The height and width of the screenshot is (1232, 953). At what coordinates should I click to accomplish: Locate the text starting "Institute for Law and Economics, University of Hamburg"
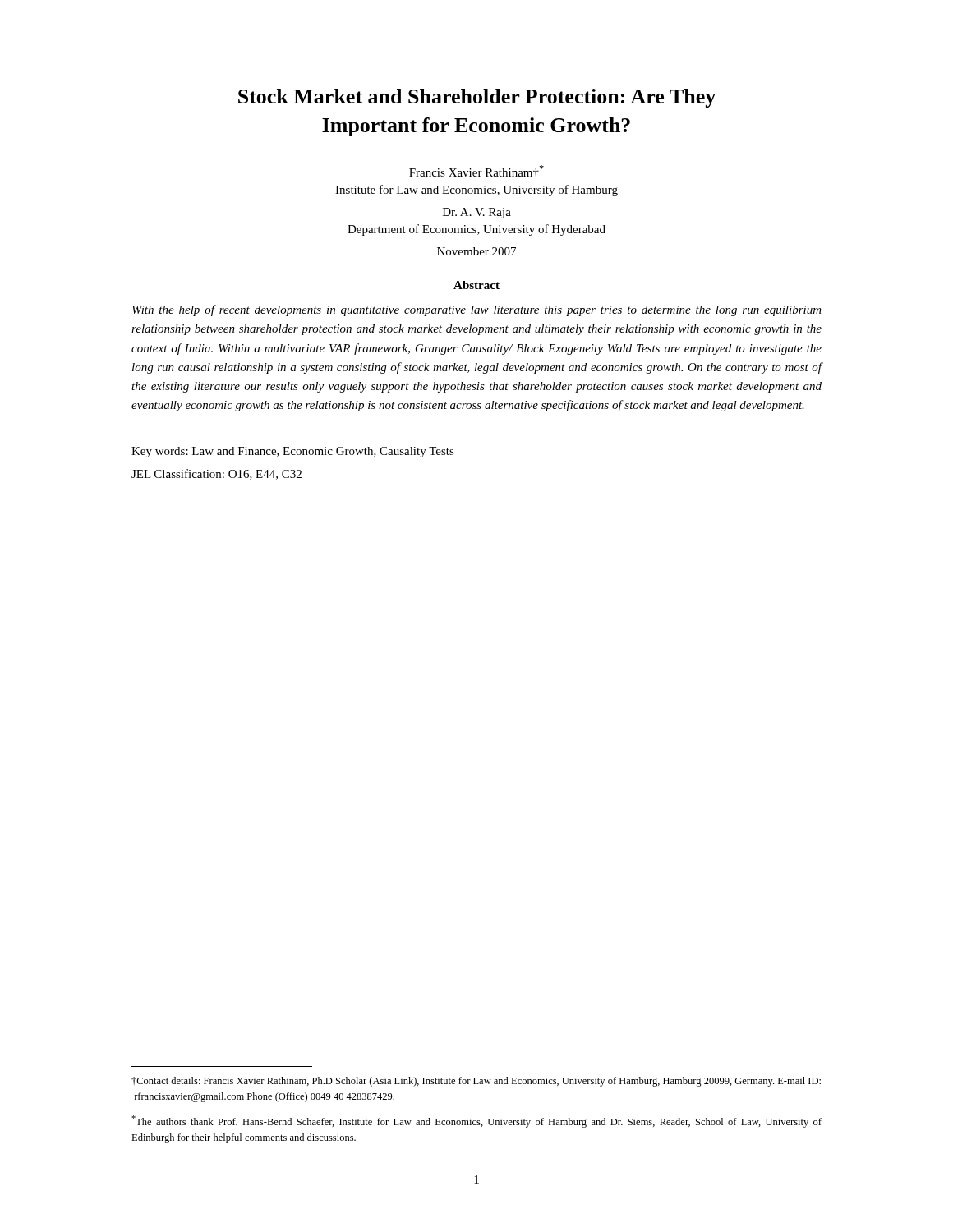point(476,190)
